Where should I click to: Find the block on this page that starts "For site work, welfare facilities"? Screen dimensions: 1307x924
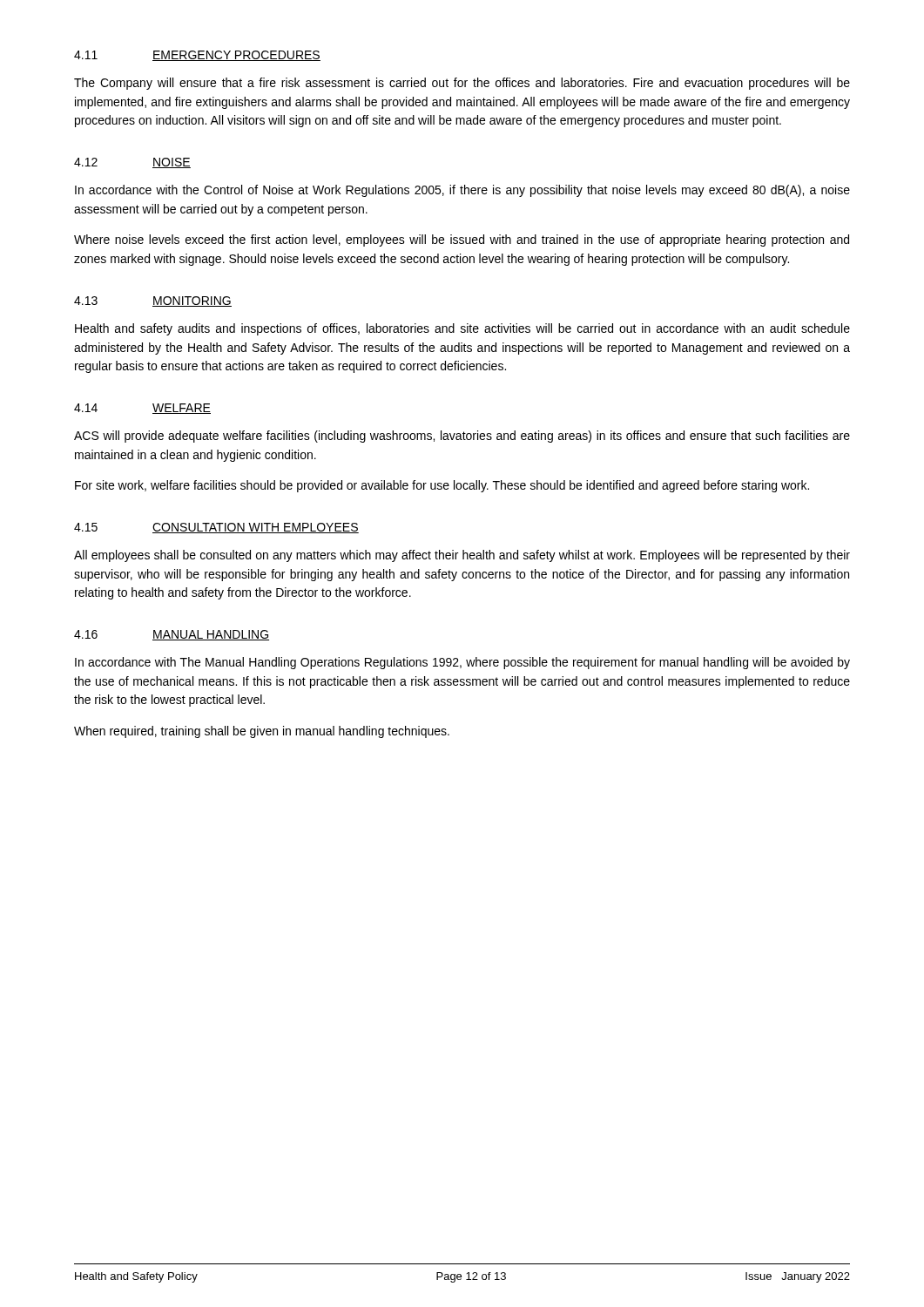(x=442, y=486)
